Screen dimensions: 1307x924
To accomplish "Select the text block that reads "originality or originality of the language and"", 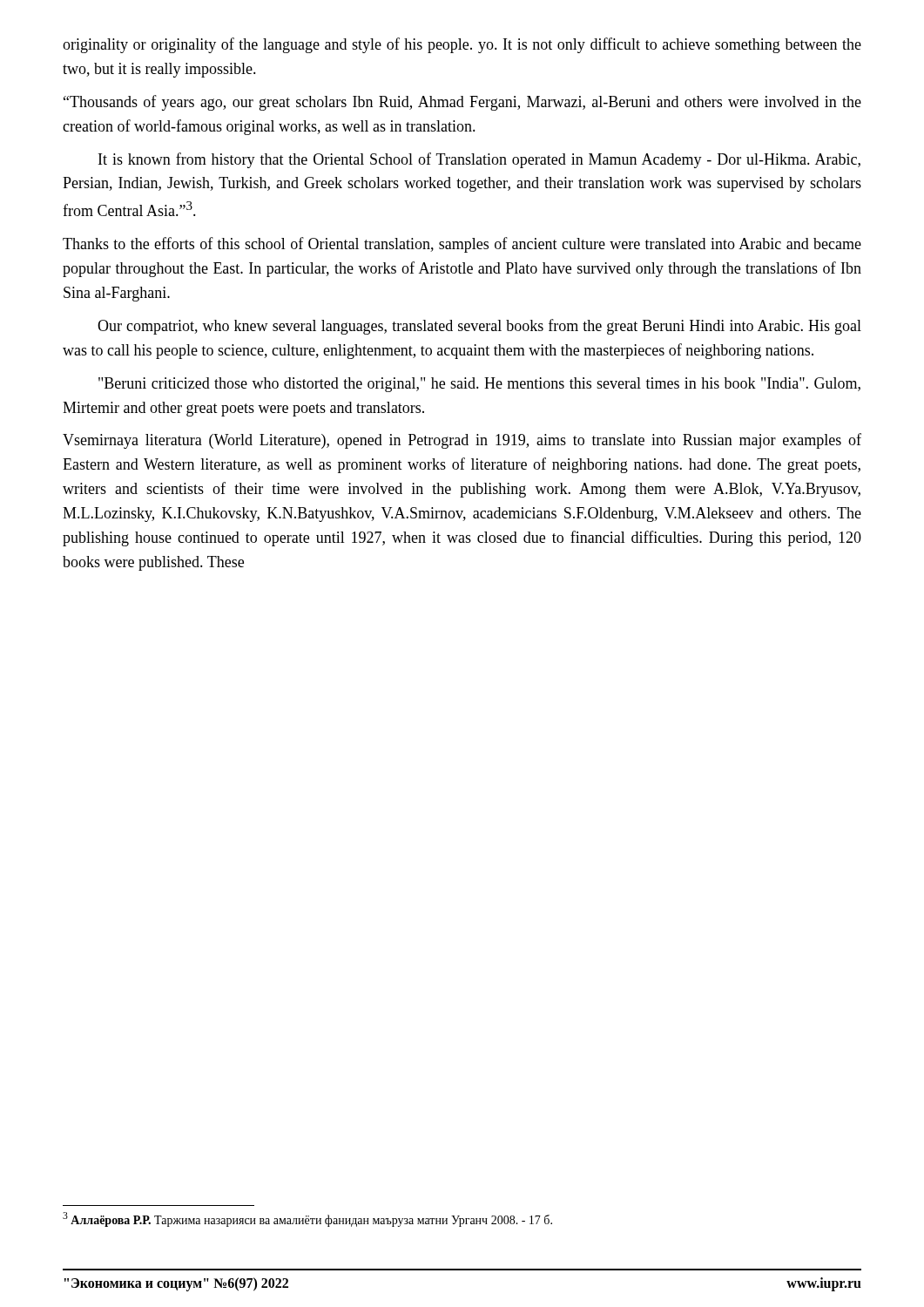I will pos(462,45).
